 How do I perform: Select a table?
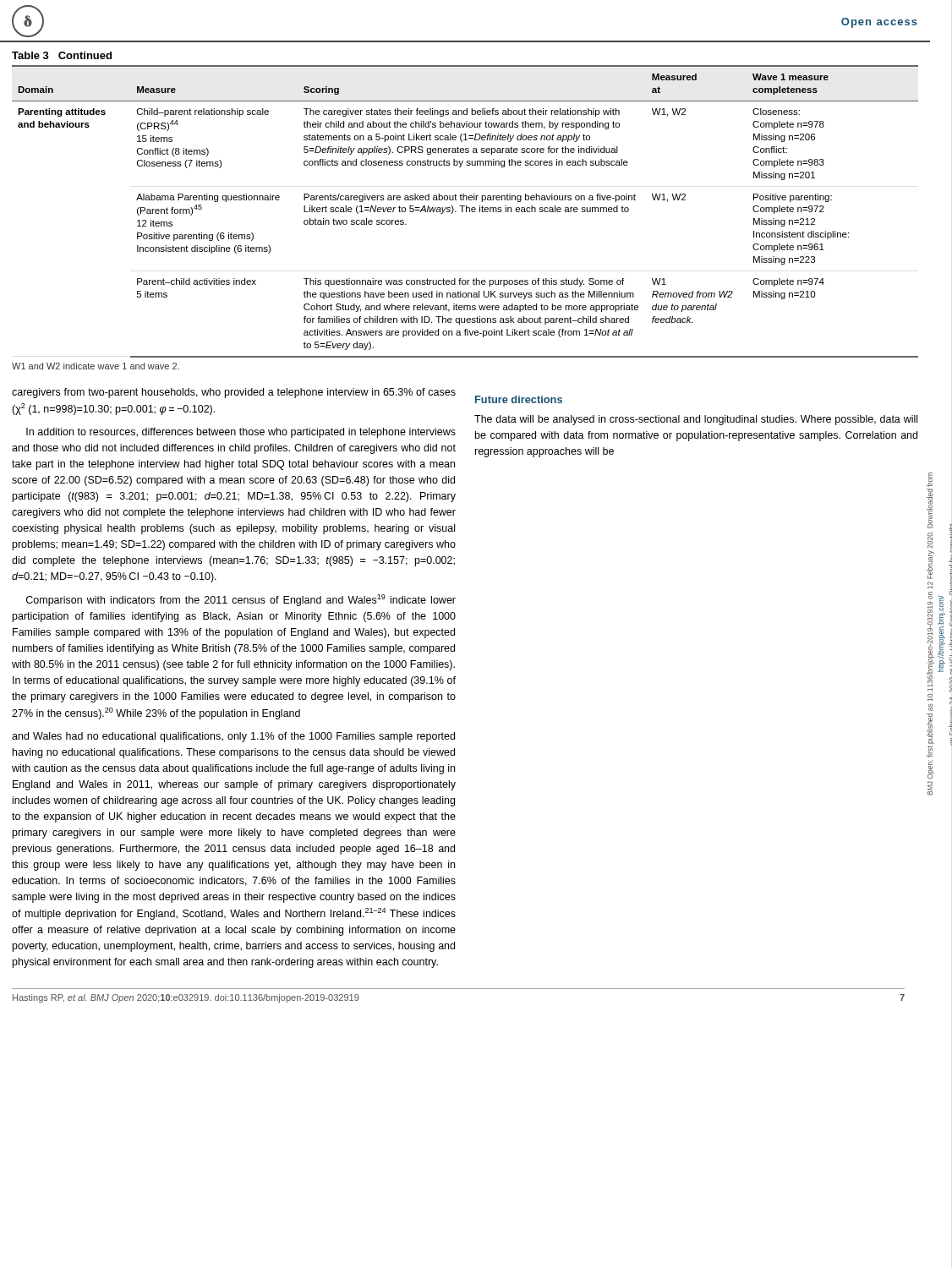[465, 211]
